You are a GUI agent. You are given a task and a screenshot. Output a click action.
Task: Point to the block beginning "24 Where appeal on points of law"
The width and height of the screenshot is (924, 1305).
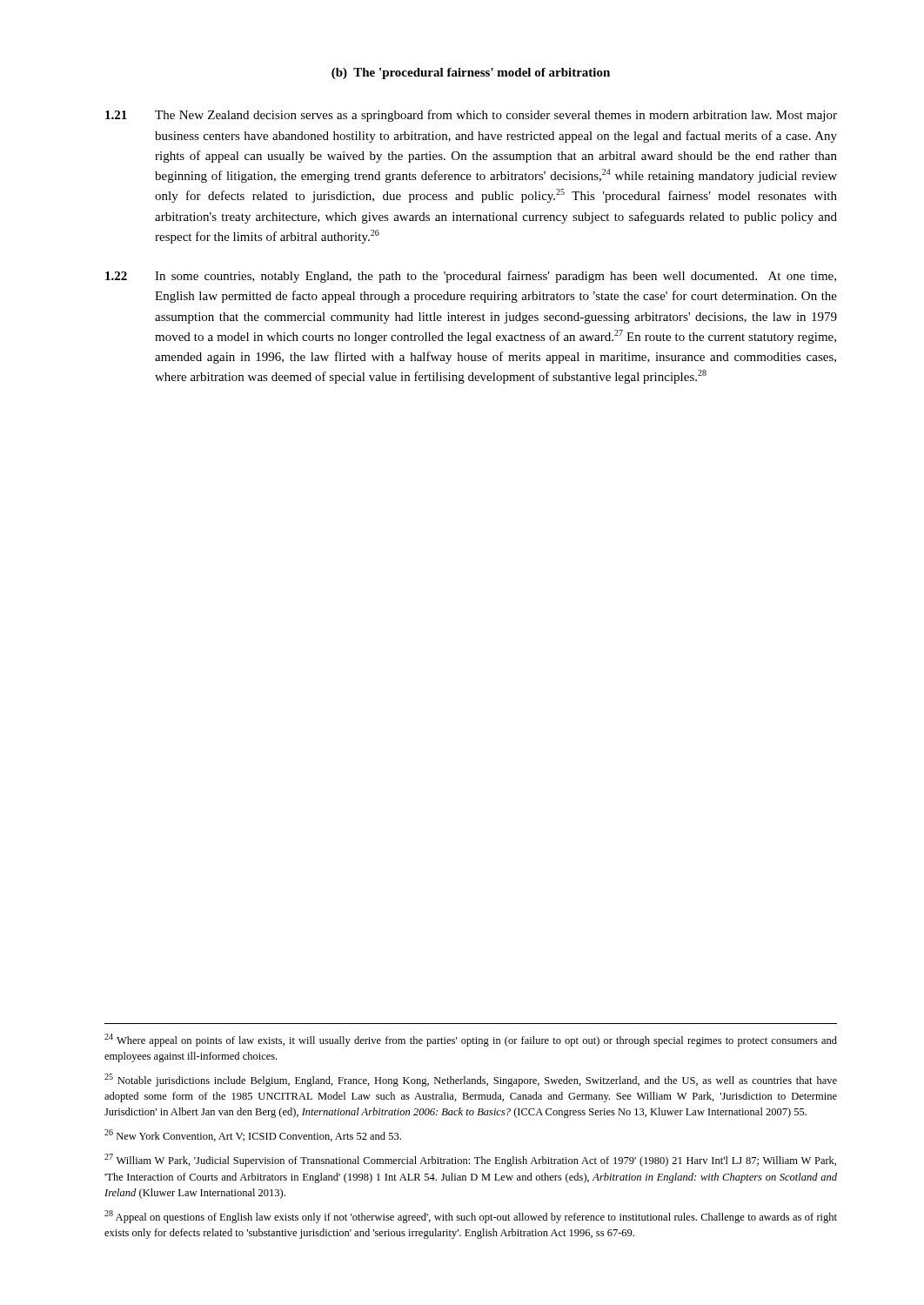point(471,1047)
